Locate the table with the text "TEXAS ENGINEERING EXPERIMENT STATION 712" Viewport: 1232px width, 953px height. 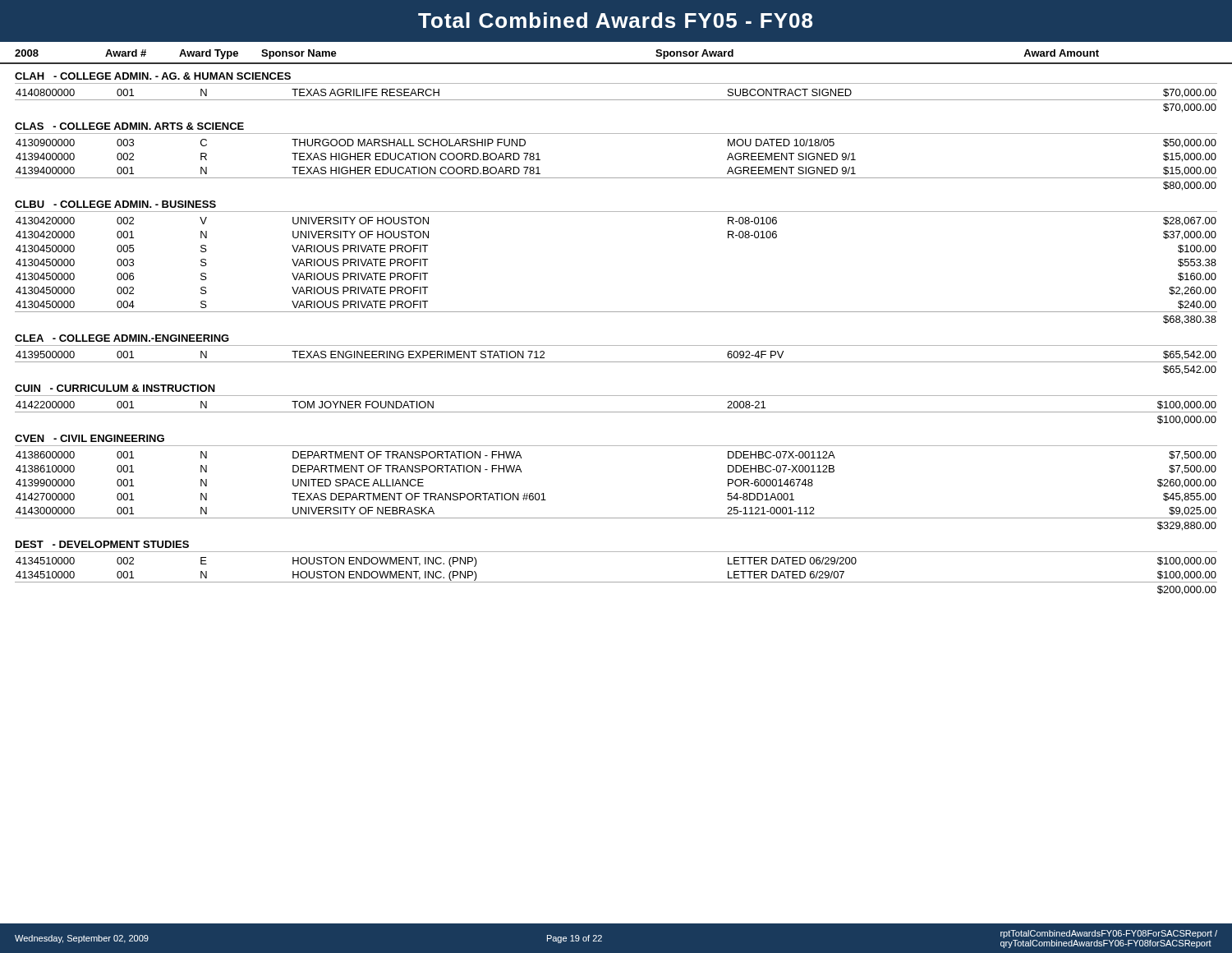[x=616, y=362]
